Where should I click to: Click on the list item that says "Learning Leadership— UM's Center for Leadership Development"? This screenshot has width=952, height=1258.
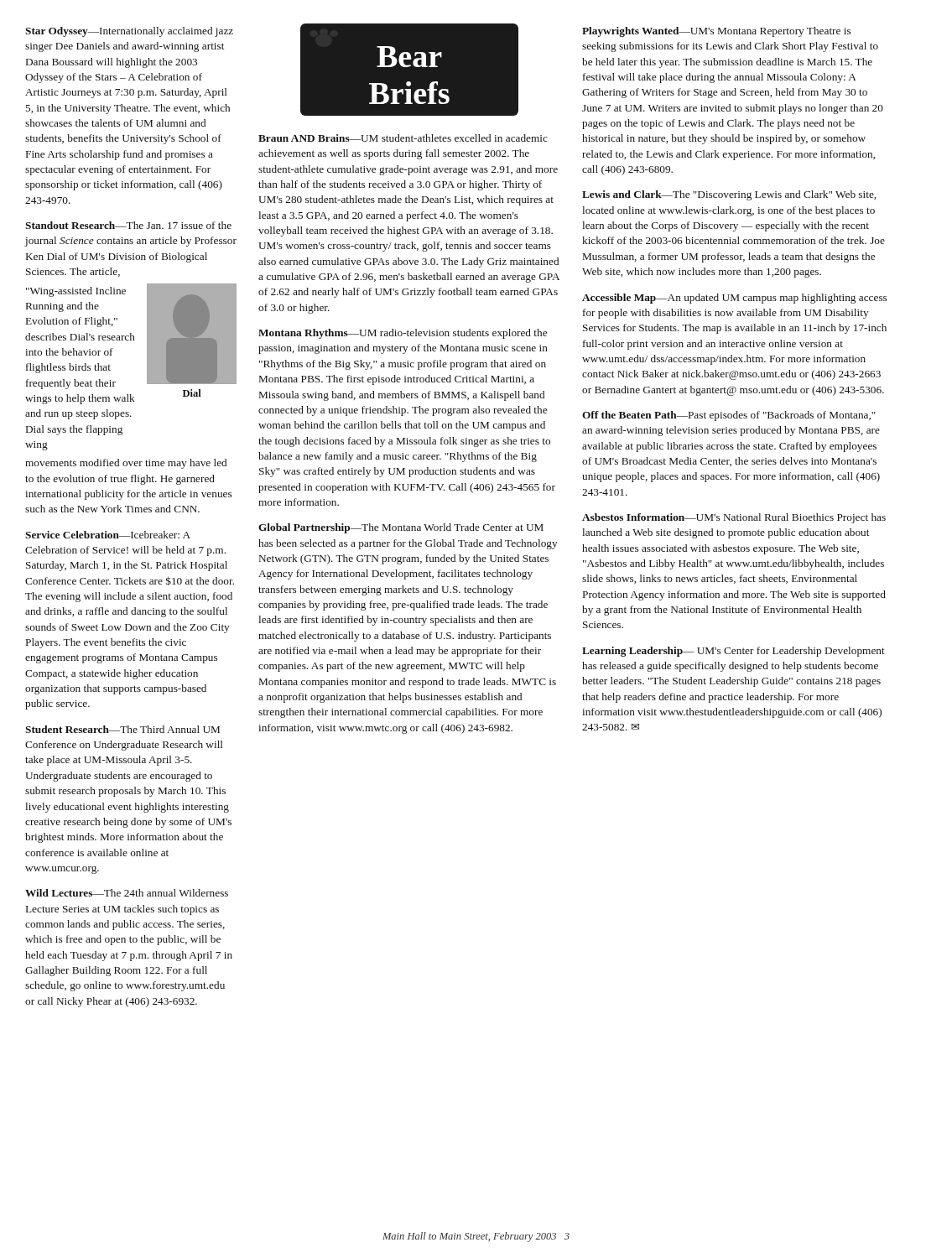[x=733, y=689]
